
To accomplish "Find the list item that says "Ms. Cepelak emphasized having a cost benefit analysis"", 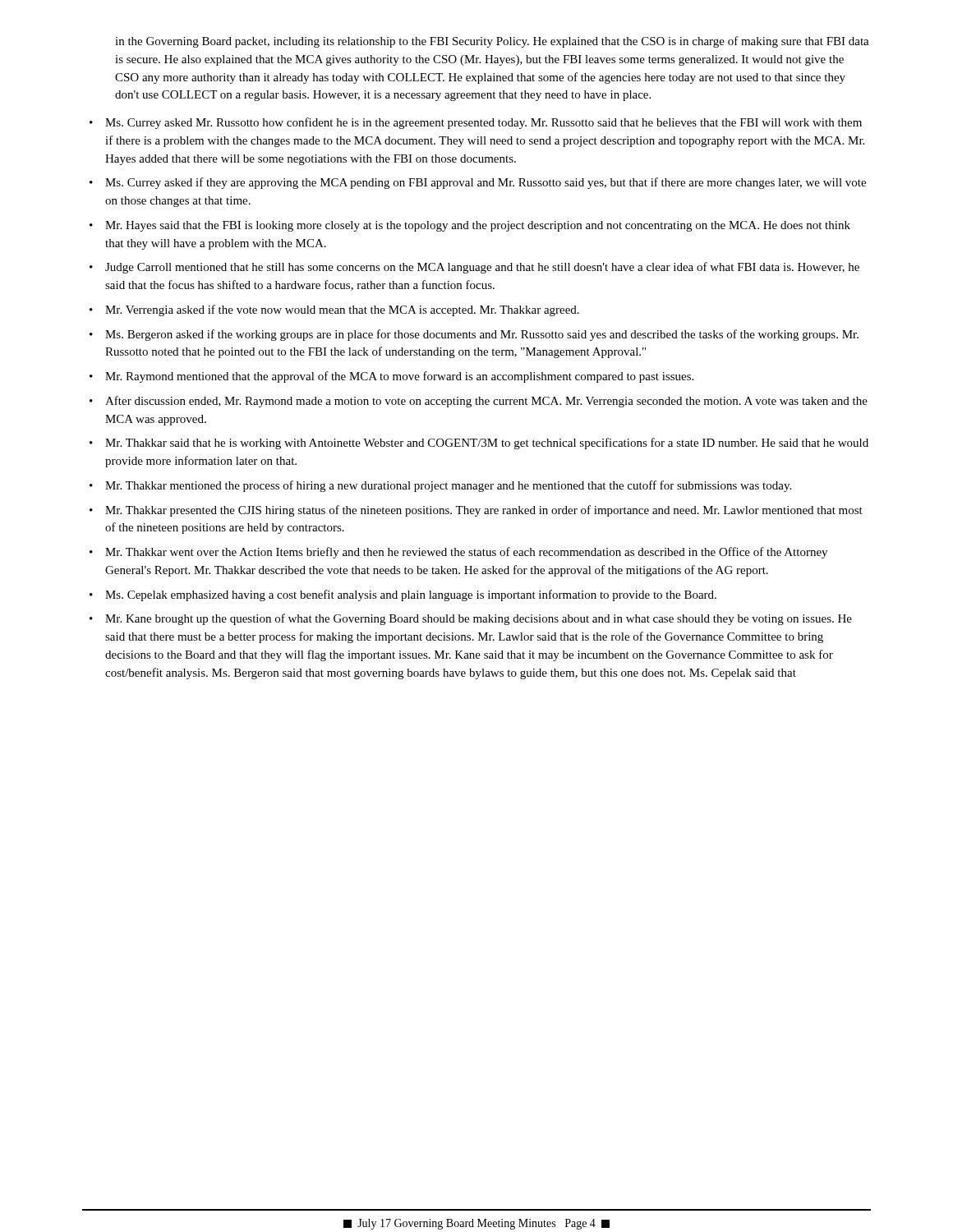I will tap(411, 594).
